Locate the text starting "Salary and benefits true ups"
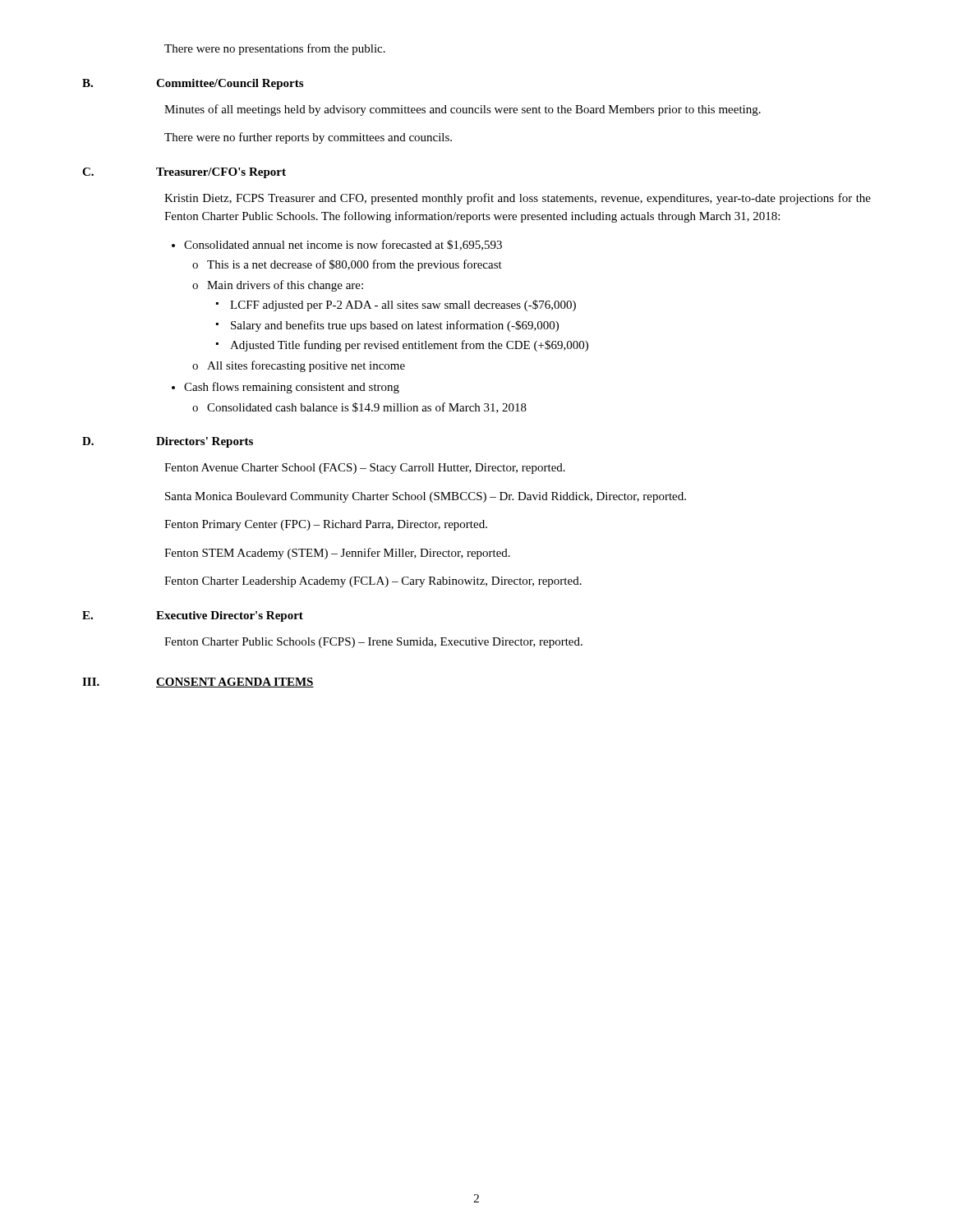Screen dimensions: 1232x953 (395, 325)
